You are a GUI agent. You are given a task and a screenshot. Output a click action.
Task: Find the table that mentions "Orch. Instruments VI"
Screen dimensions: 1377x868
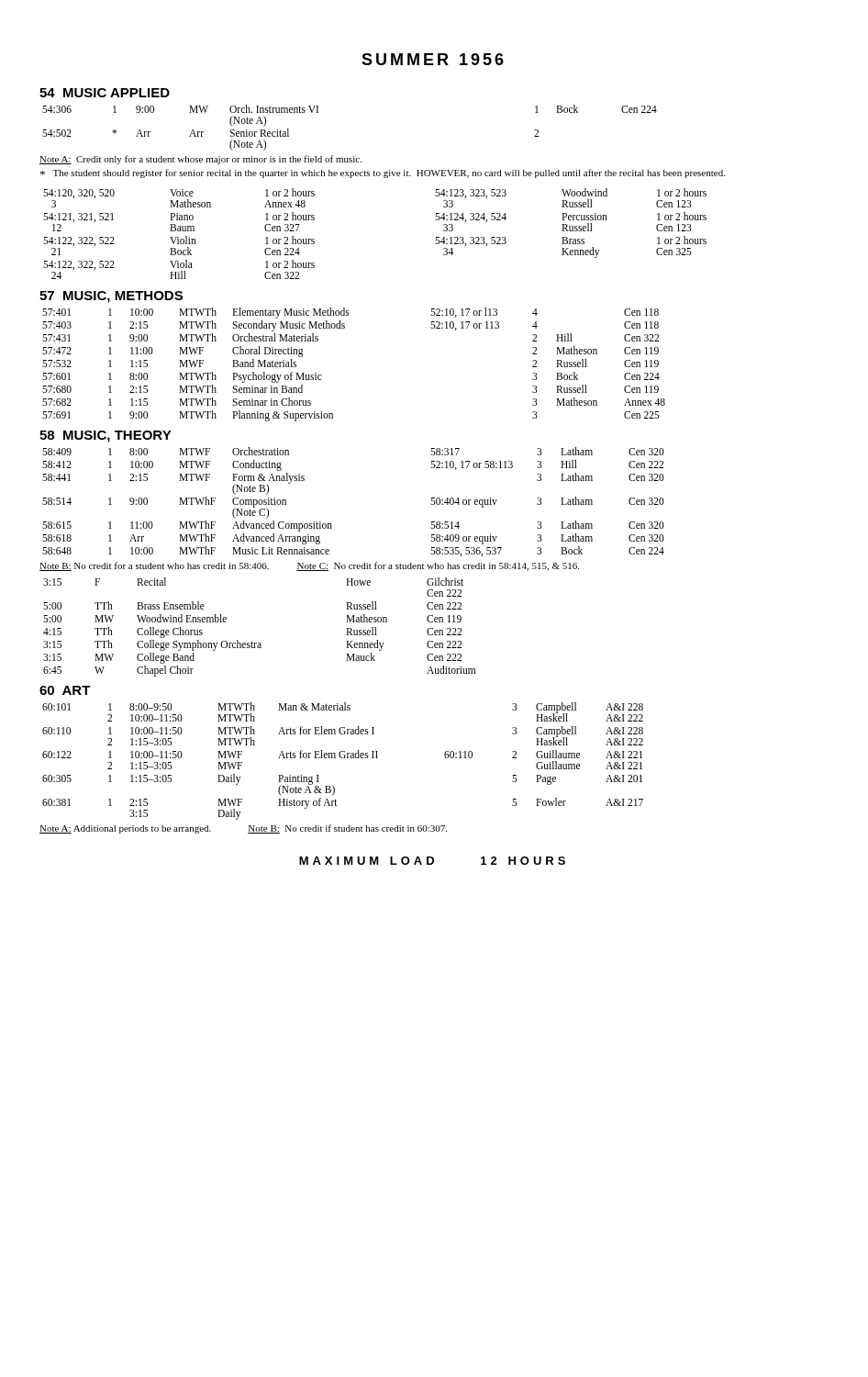[x=434, y=127]
